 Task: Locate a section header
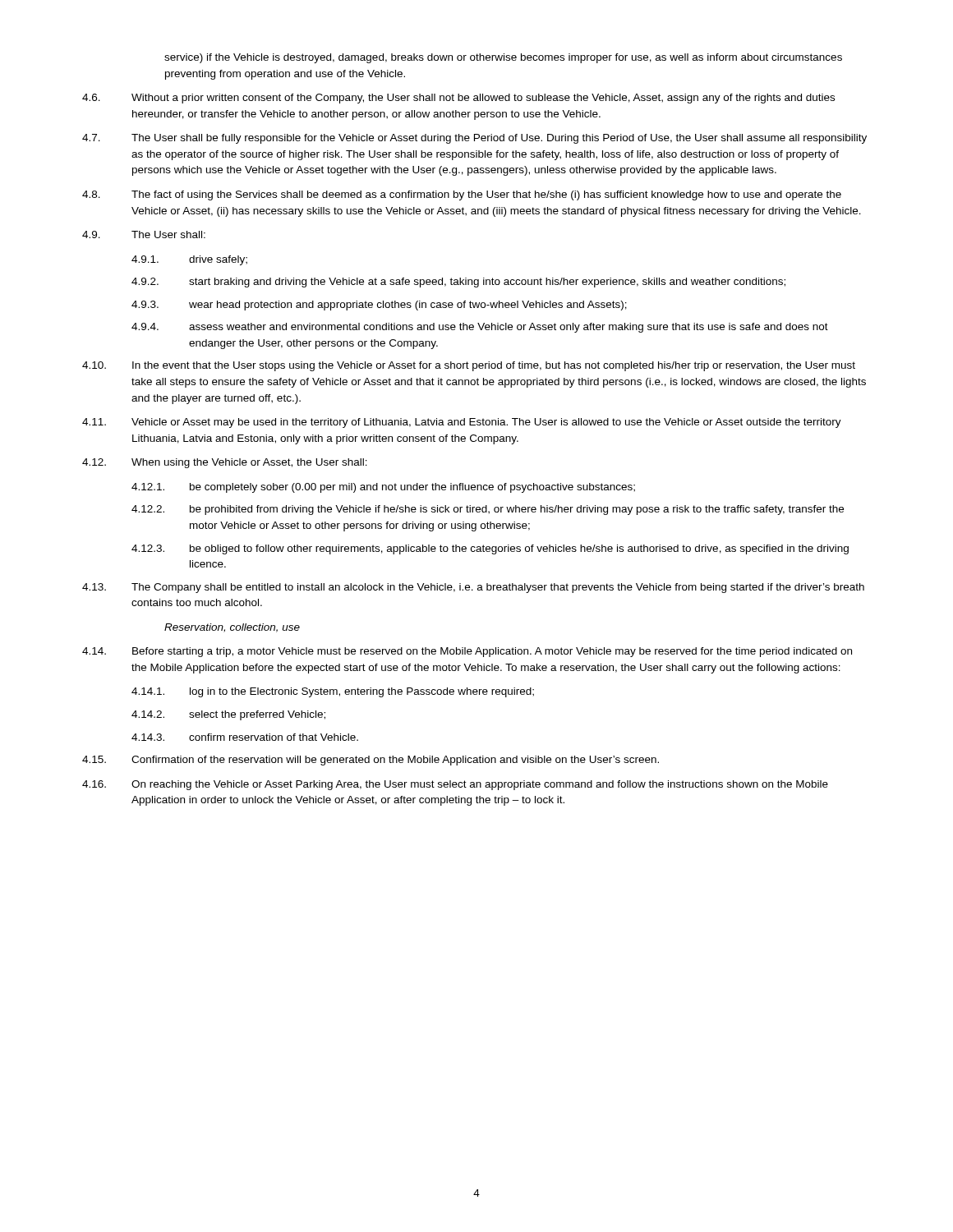(x=232, y=627)
